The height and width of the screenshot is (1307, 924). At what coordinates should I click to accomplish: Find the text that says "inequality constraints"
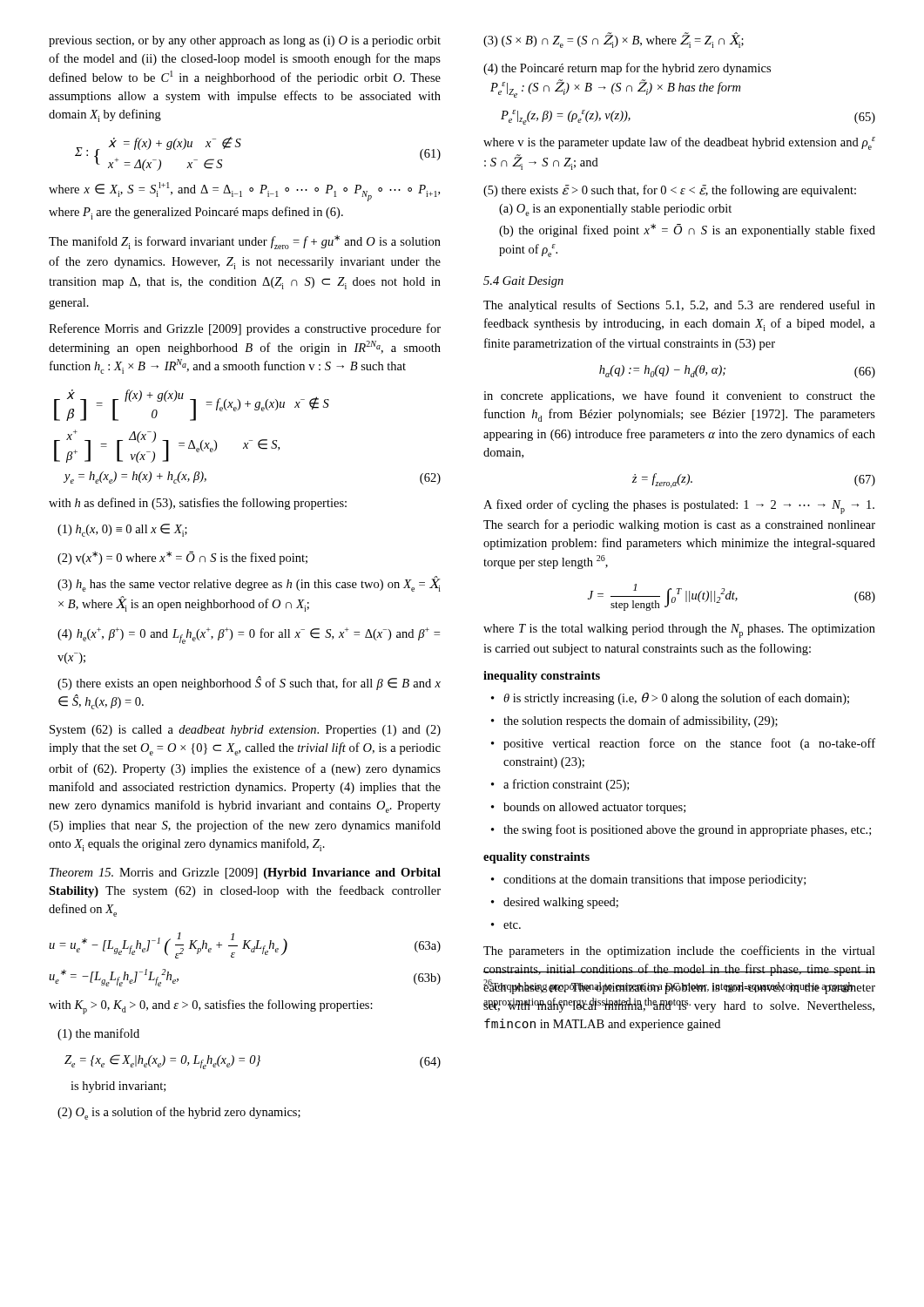542,675
